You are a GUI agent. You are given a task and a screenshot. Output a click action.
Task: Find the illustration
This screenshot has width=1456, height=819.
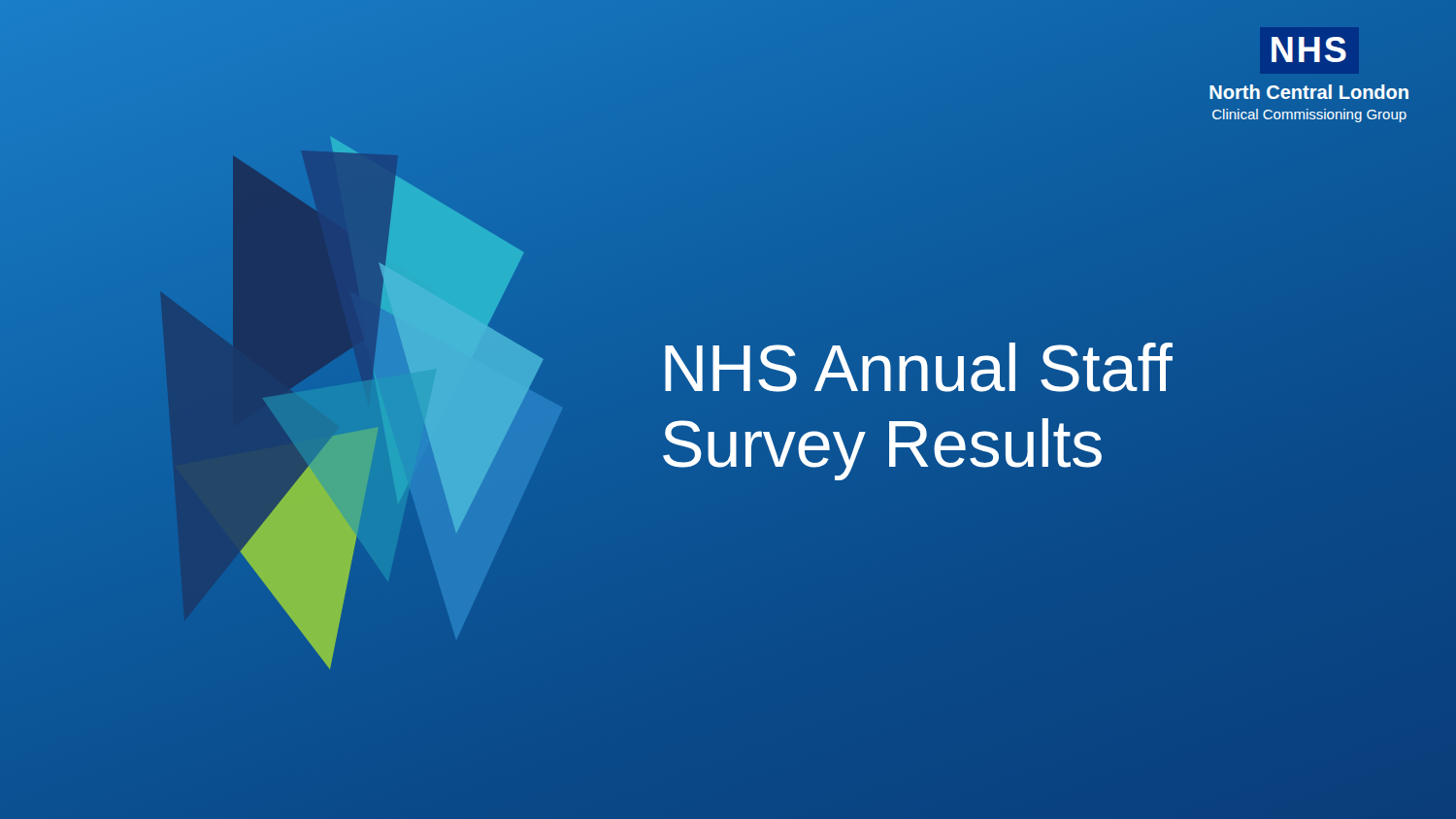[349, 427]
